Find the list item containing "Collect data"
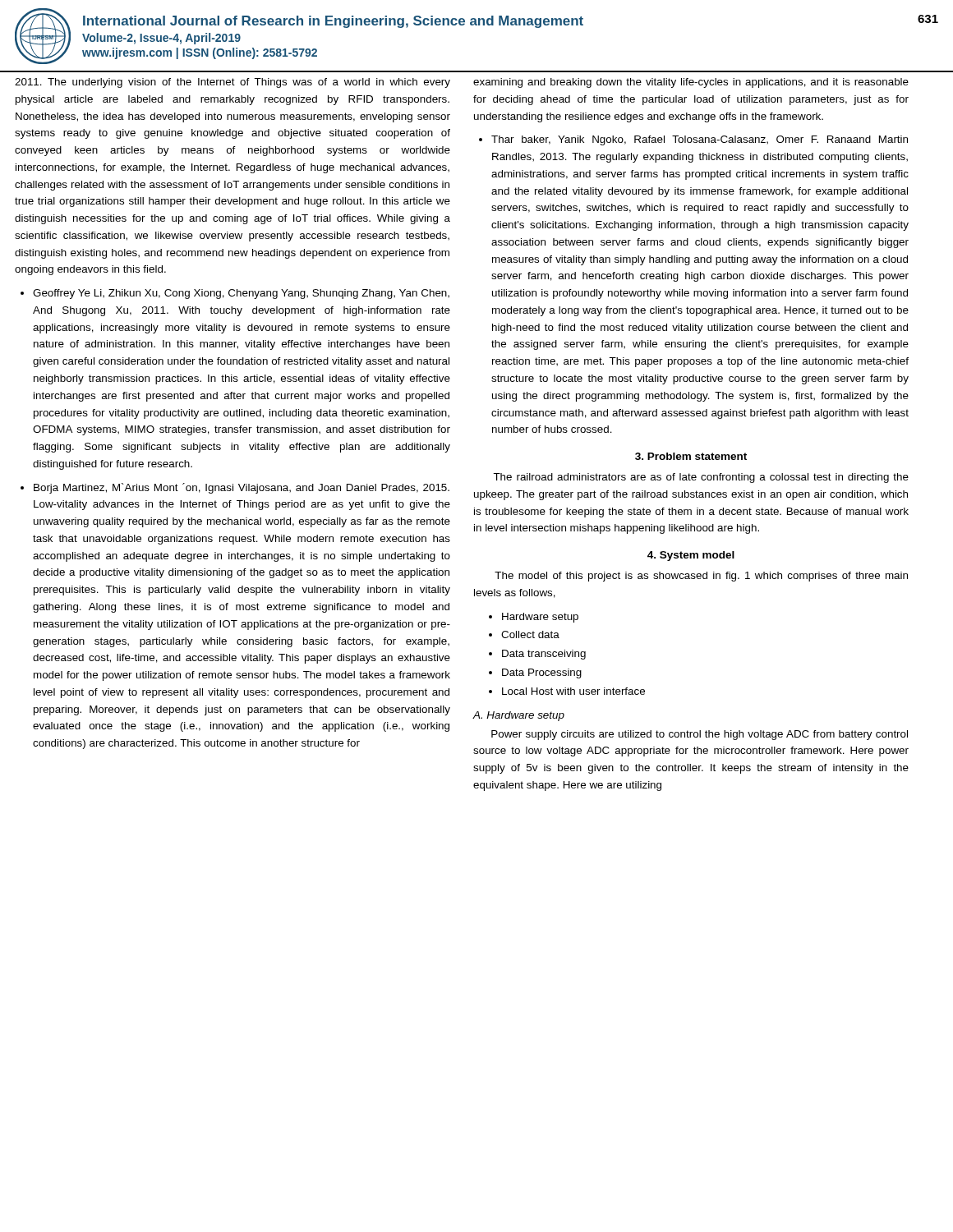This screenshot has width=953, height=1232. pyautogui.click(x=530, y=635)
